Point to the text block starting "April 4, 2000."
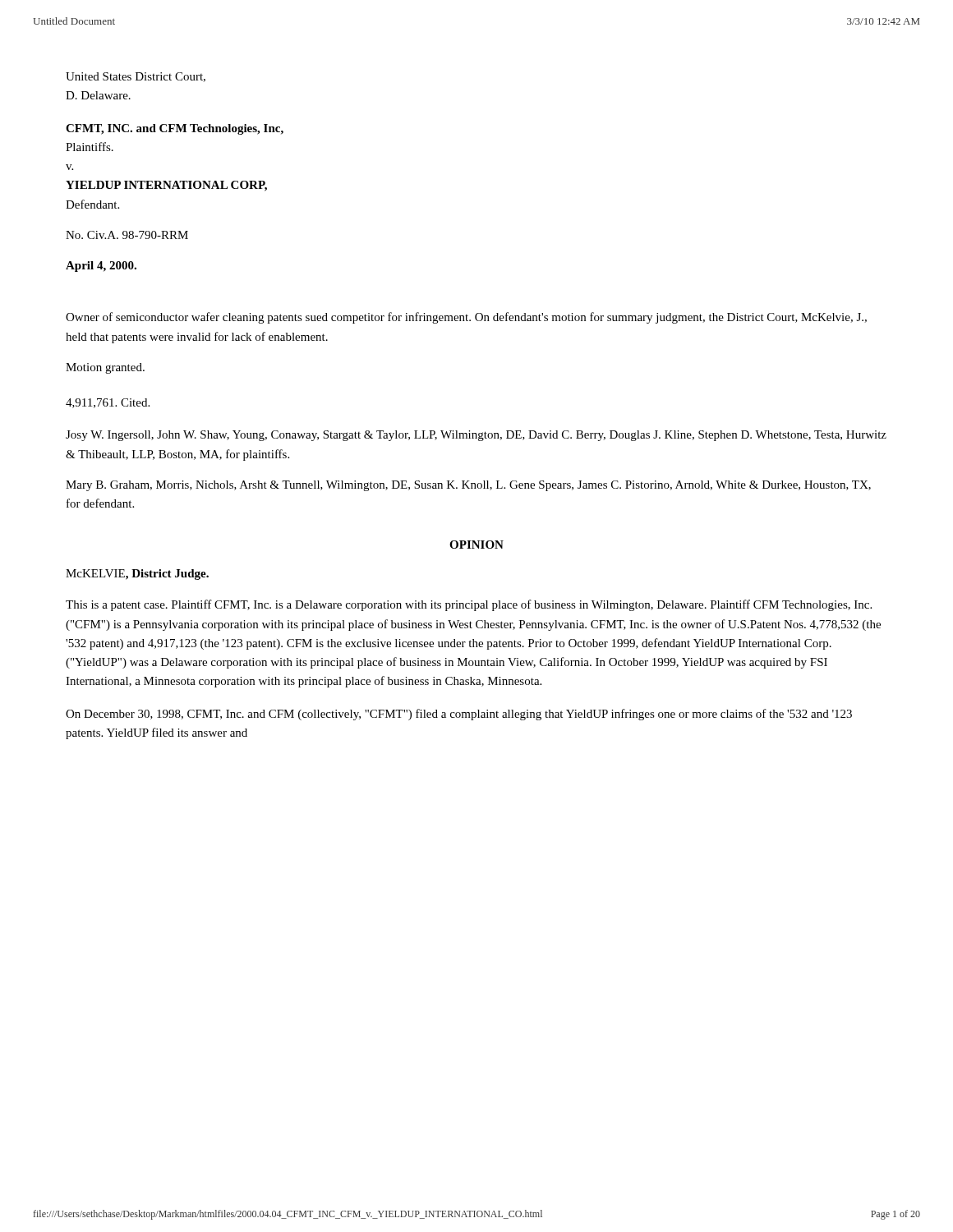The image size is (953, 1232). [101, 265]
